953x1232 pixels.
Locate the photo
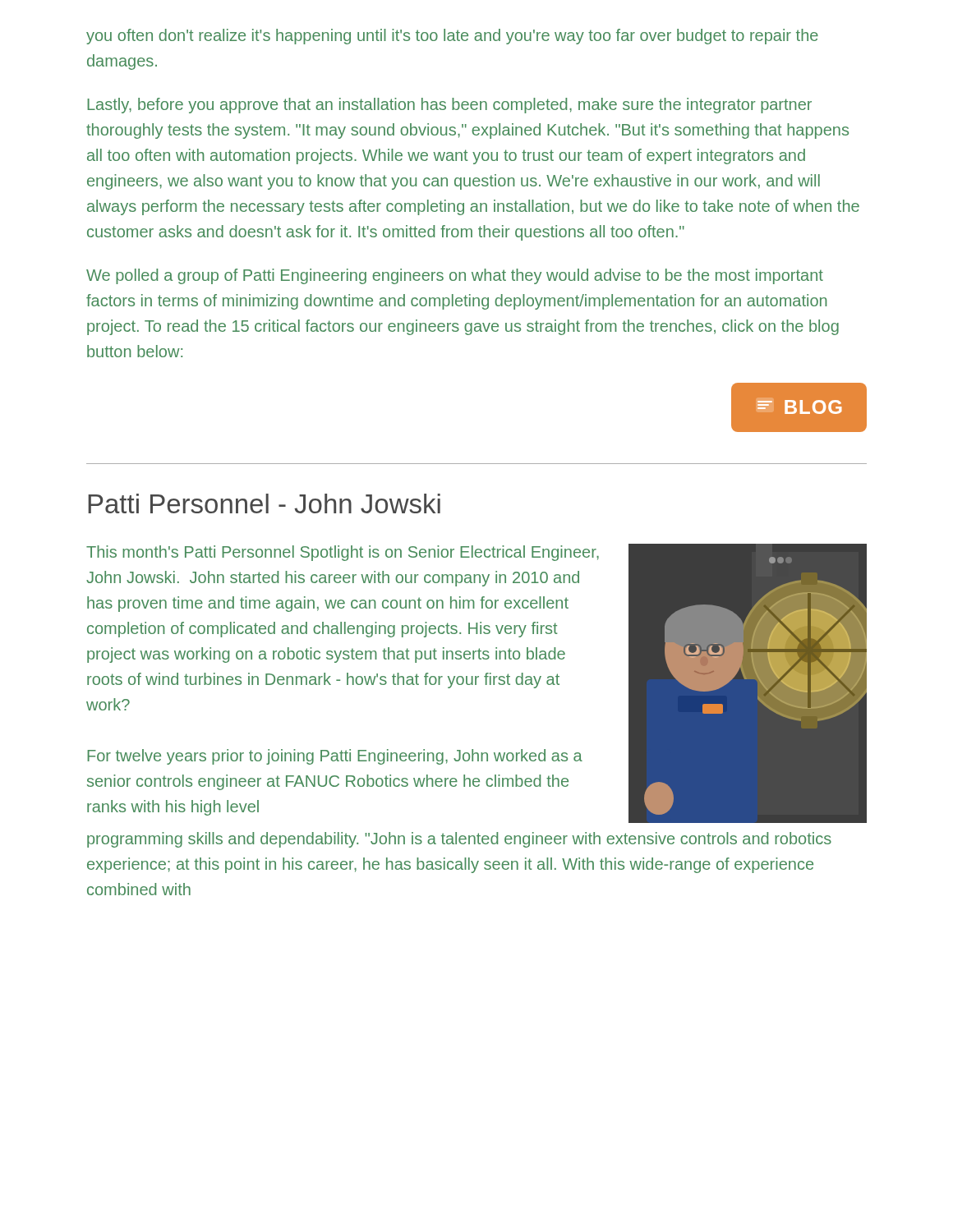pyautogui.click(x=748, y=685)
